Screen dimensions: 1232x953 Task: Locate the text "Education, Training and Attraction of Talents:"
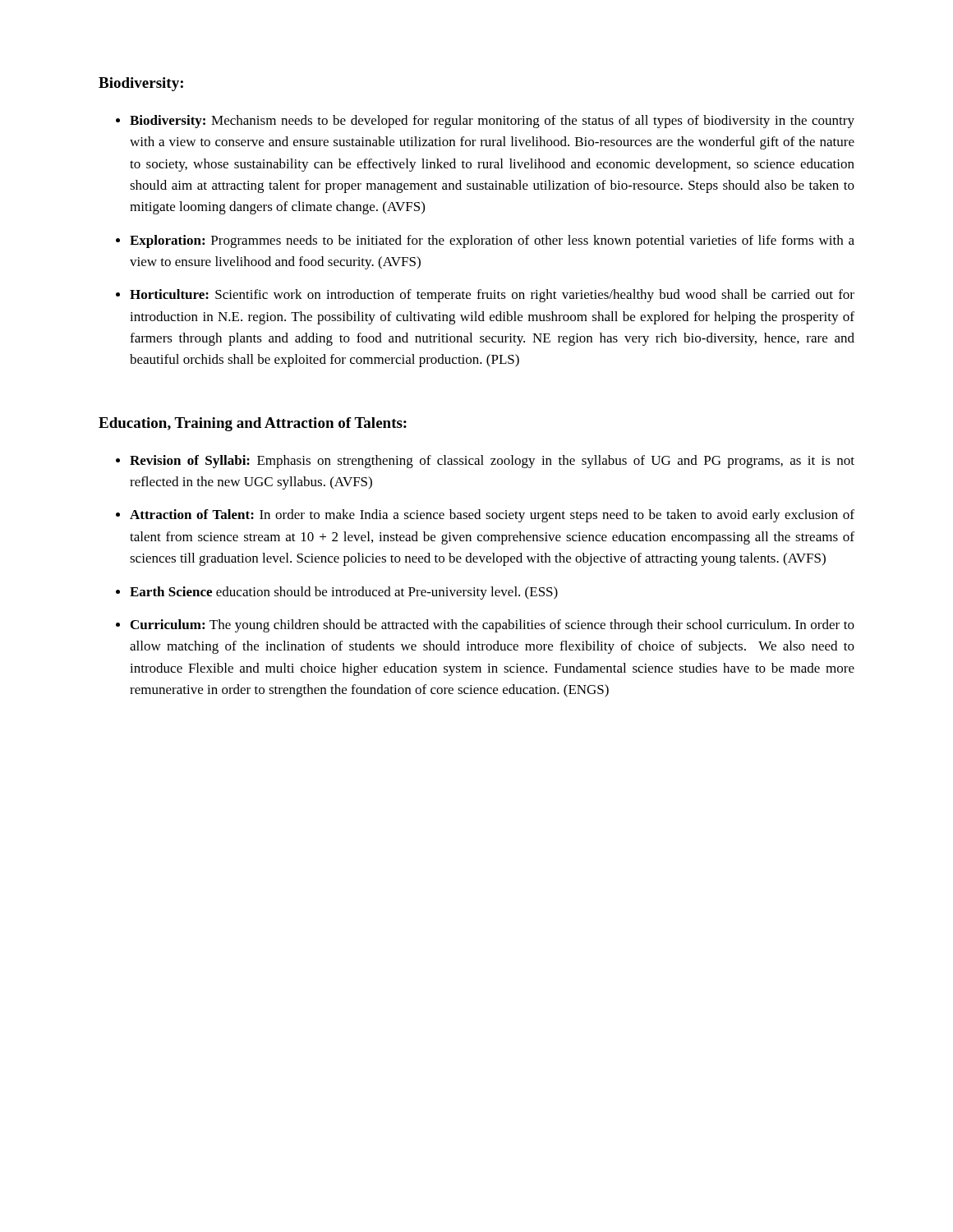point(253,422)
